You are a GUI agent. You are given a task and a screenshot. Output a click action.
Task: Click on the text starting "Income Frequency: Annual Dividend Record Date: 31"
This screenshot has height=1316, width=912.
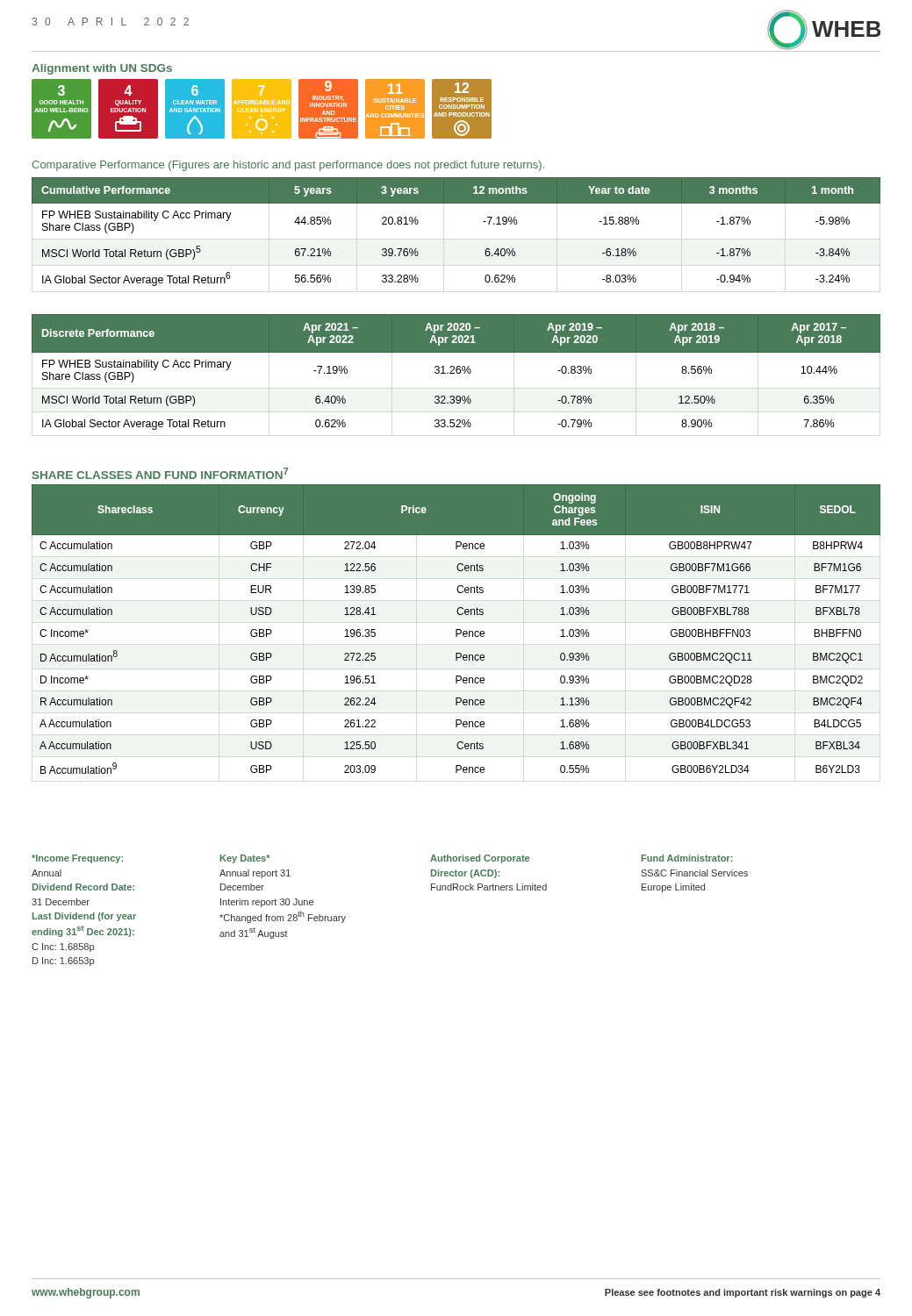coord(84,909)
